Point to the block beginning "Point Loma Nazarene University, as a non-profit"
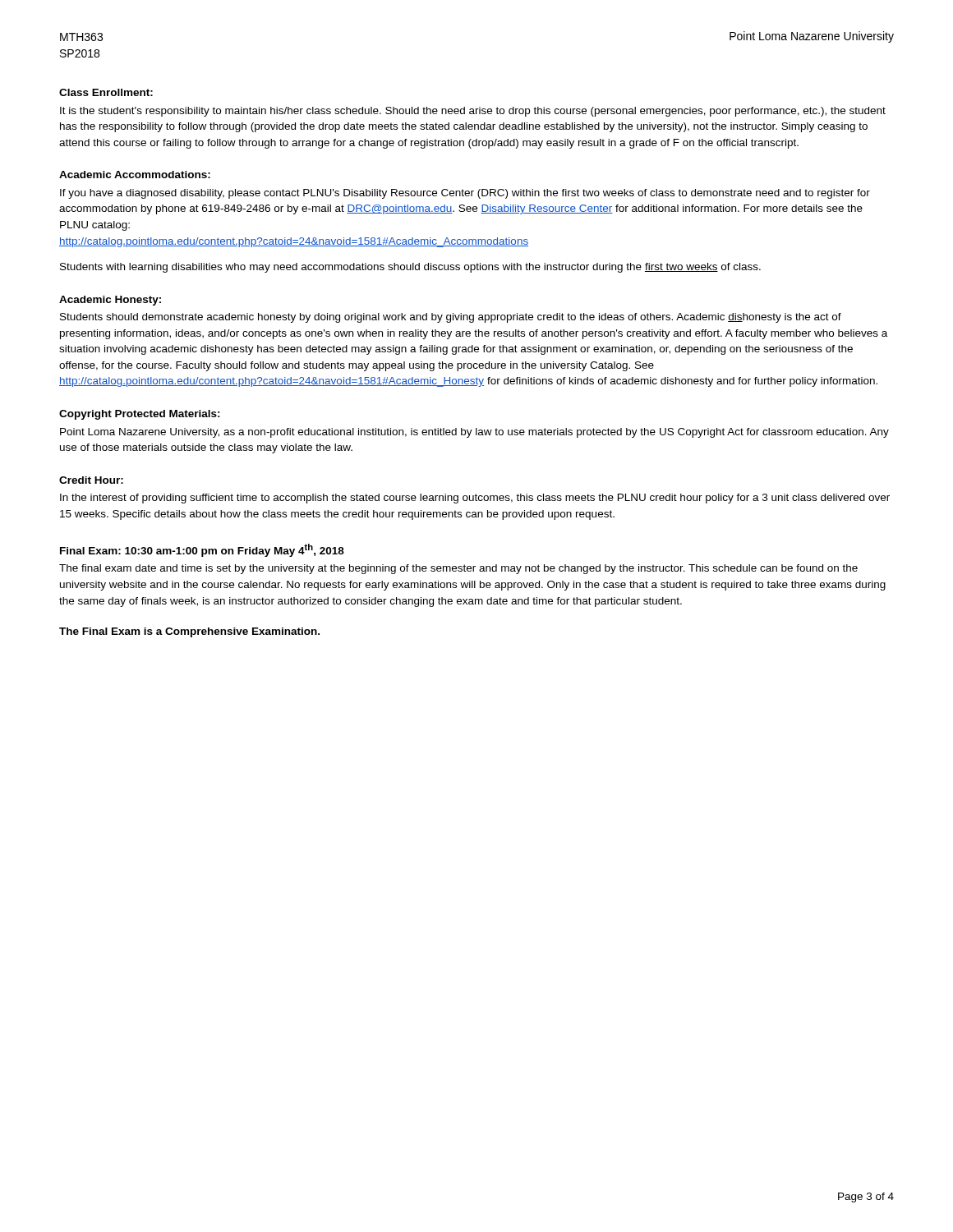This screenshot has width=953, height=1232. [474, 439]
